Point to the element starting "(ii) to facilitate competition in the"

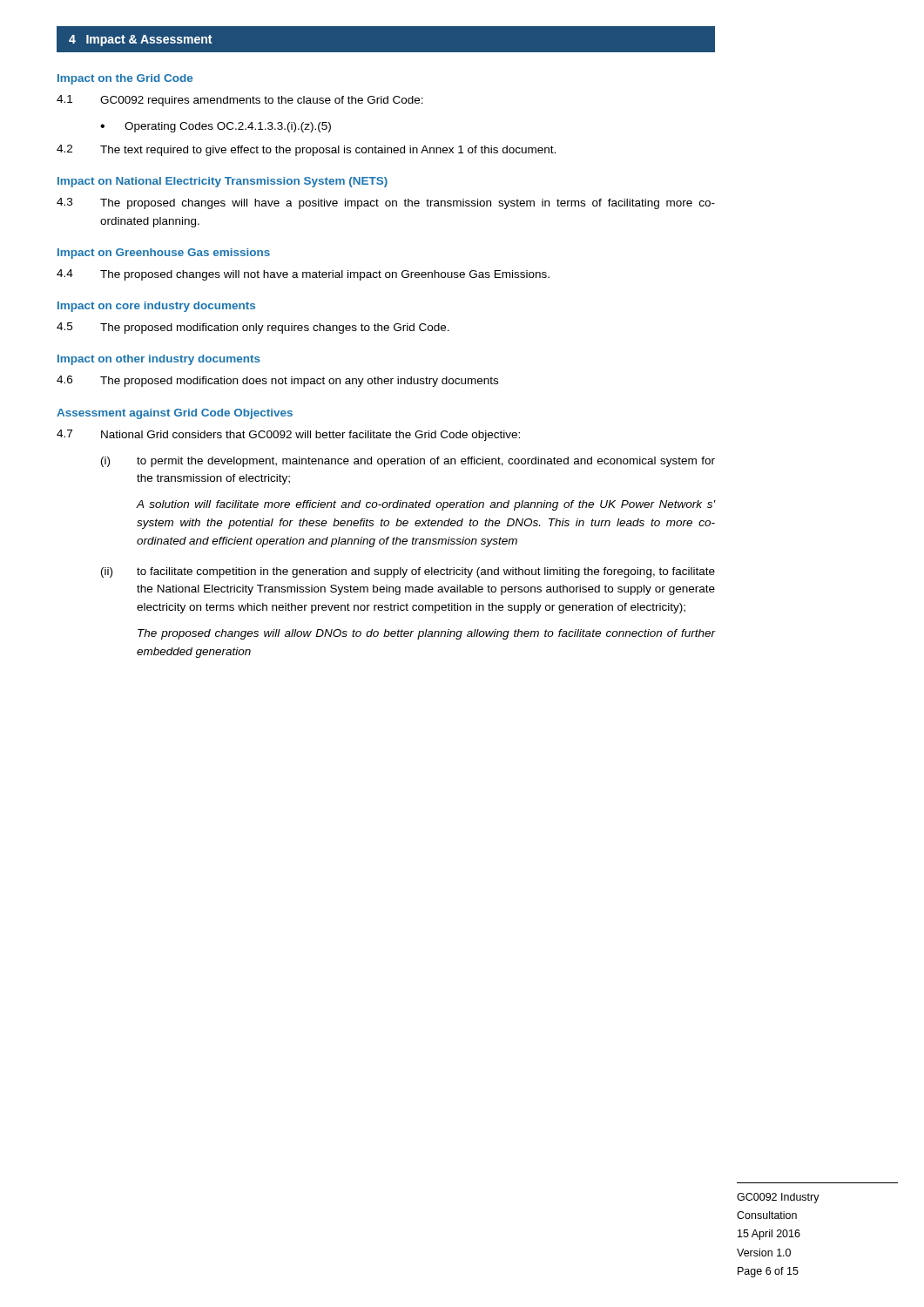tap(408, 589)
